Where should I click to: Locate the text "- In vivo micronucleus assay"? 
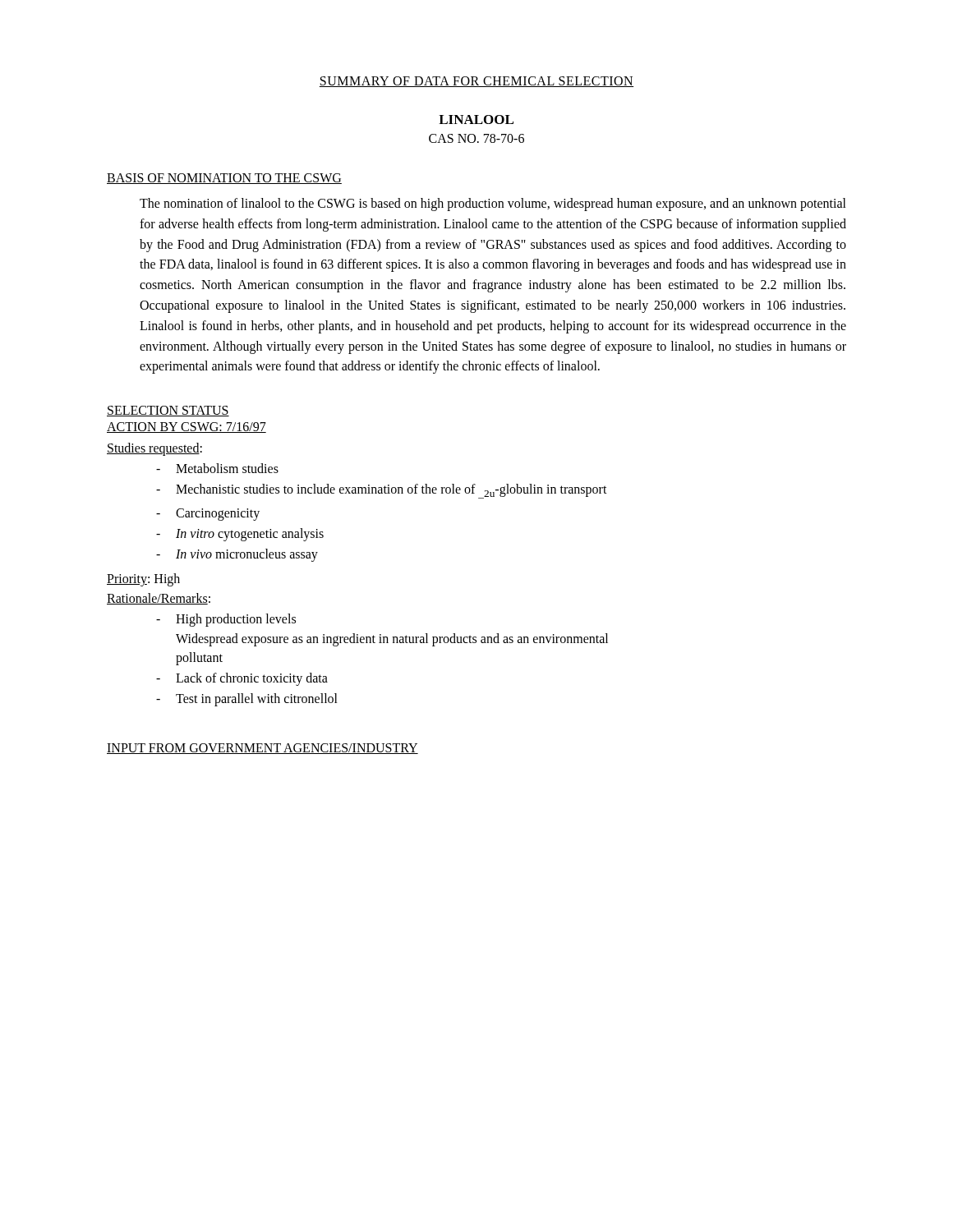tap(237, 555)
